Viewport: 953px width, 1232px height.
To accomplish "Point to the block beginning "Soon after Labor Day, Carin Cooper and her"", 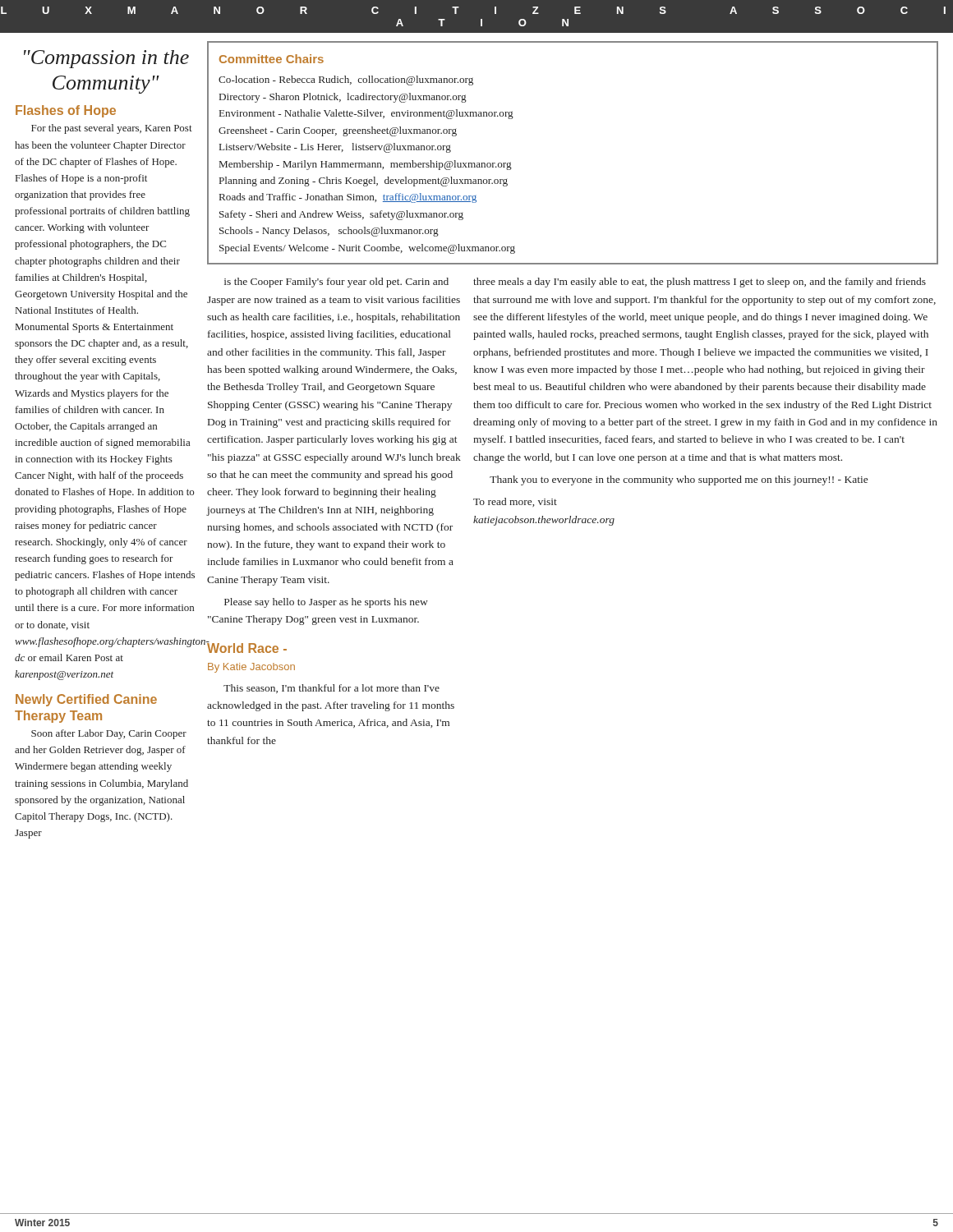I will pyautogui.click(x=105, y=783).
